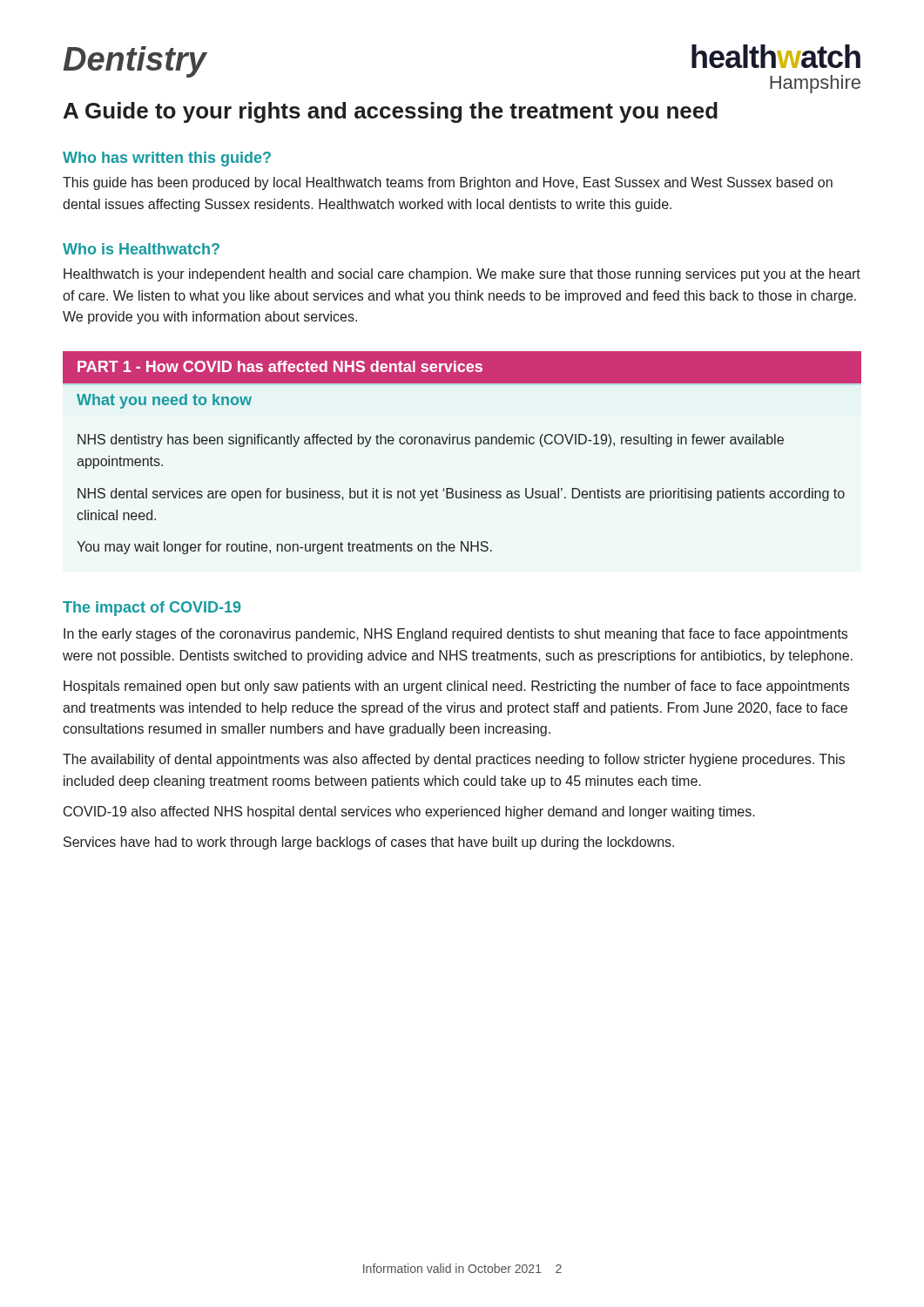
Task: Select a logo
Action: [775, 68]
